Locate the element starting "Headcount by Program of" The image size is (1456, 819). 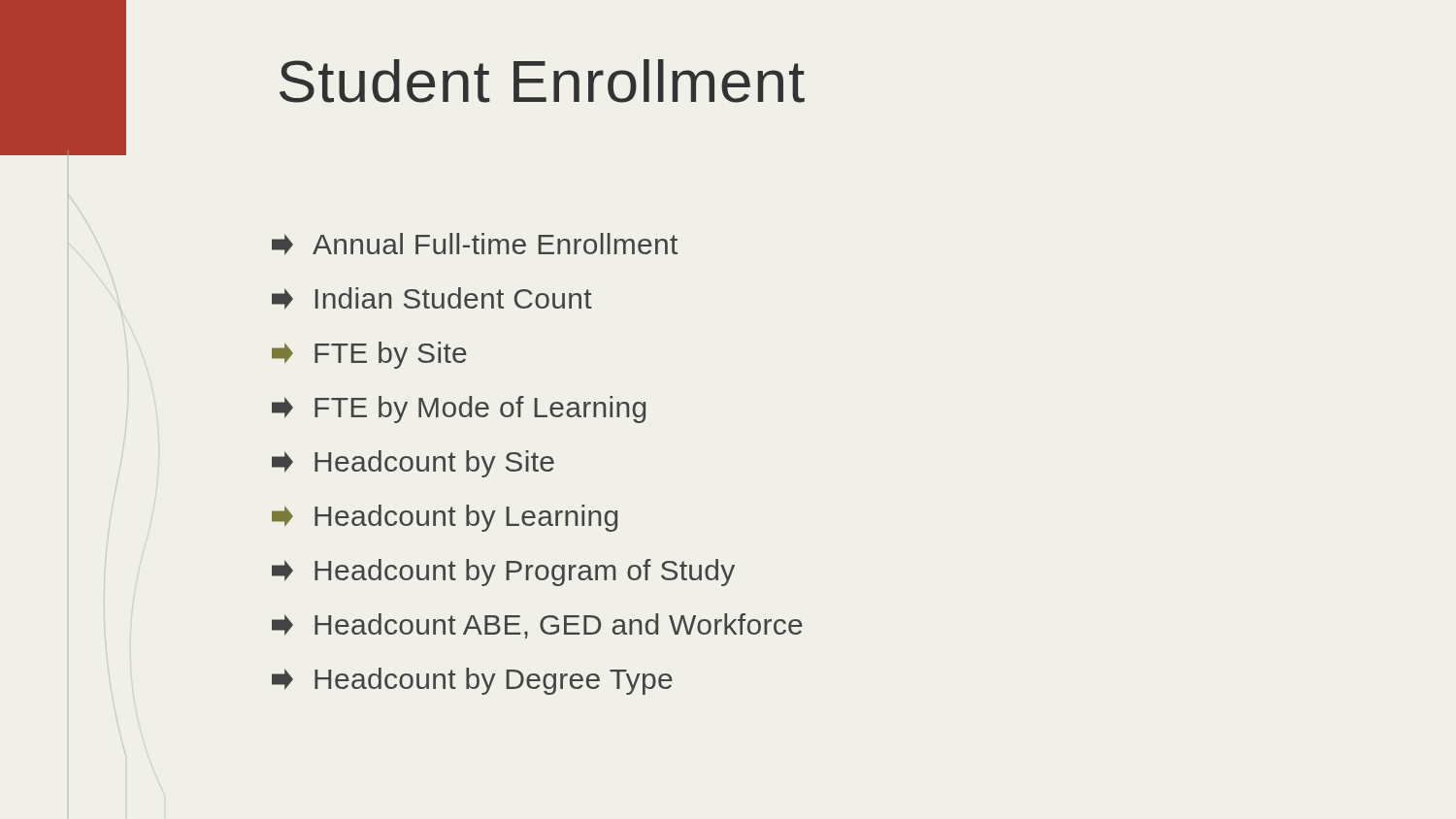tap(504, 571)
